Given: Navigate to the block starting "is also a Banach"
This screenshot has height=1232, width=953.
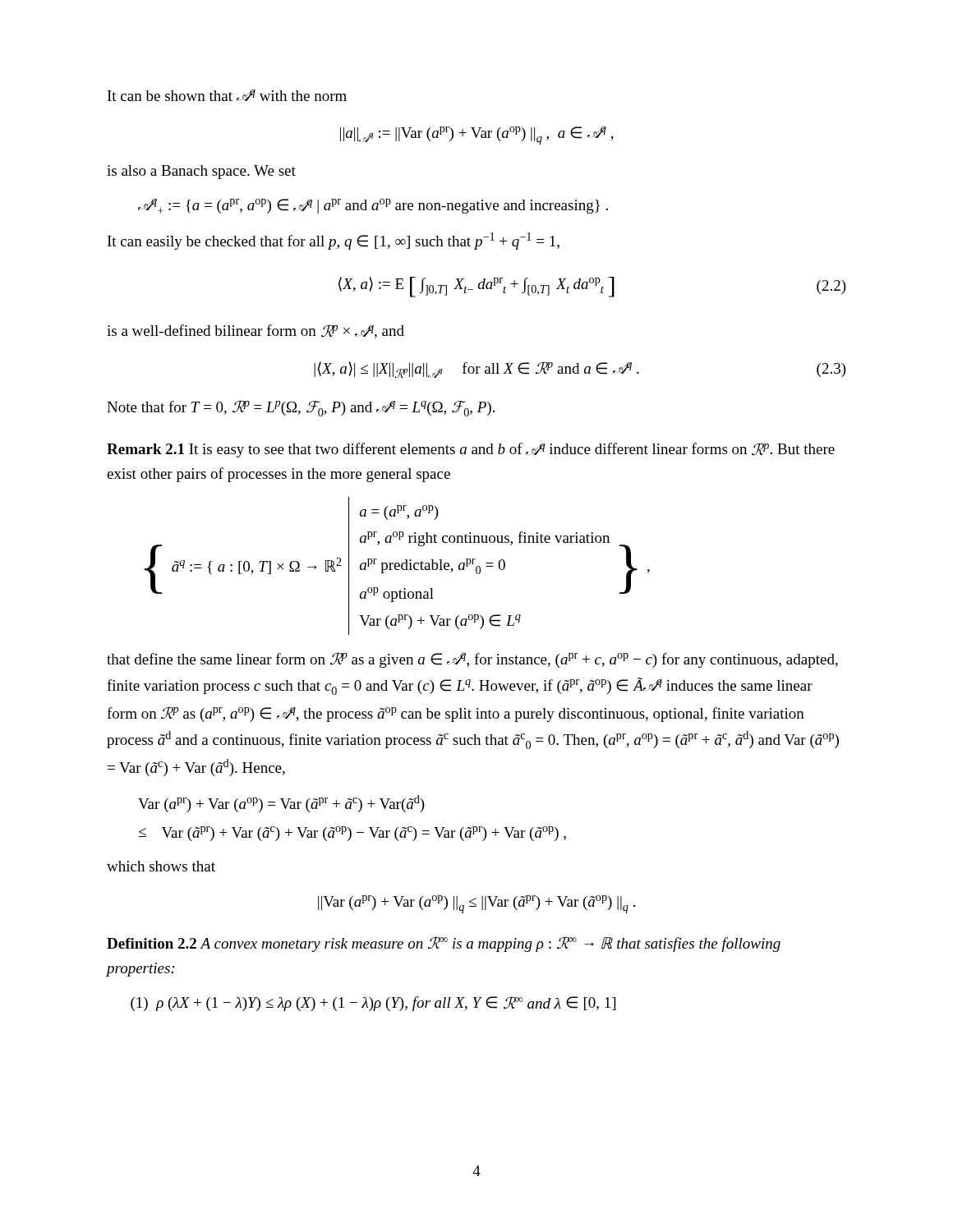Looking at the screenshot, I should click(x=201, y=170).
